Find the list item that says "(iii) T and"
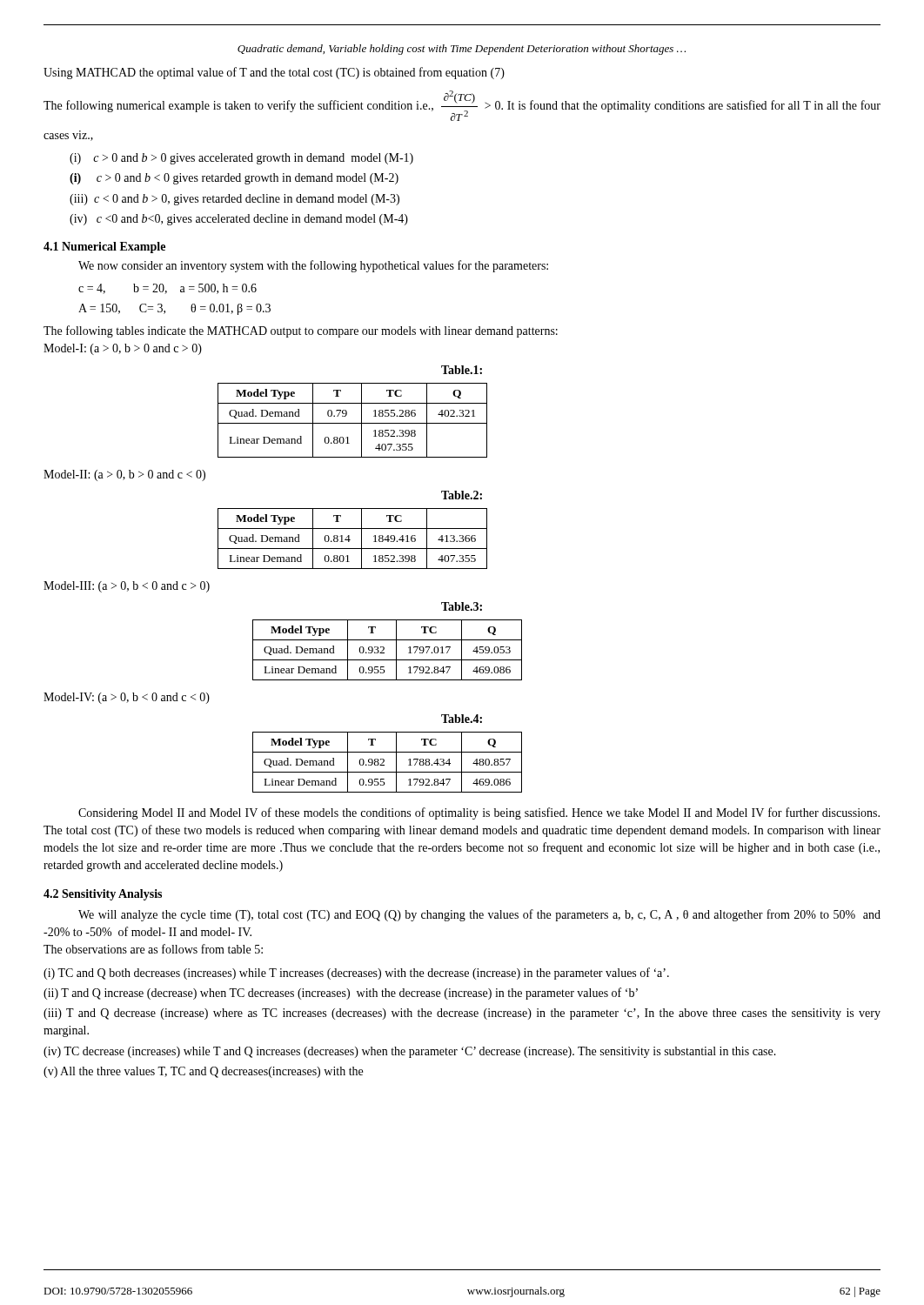The width and height of the screenshot is (924, 1305). coord(462,1023)
